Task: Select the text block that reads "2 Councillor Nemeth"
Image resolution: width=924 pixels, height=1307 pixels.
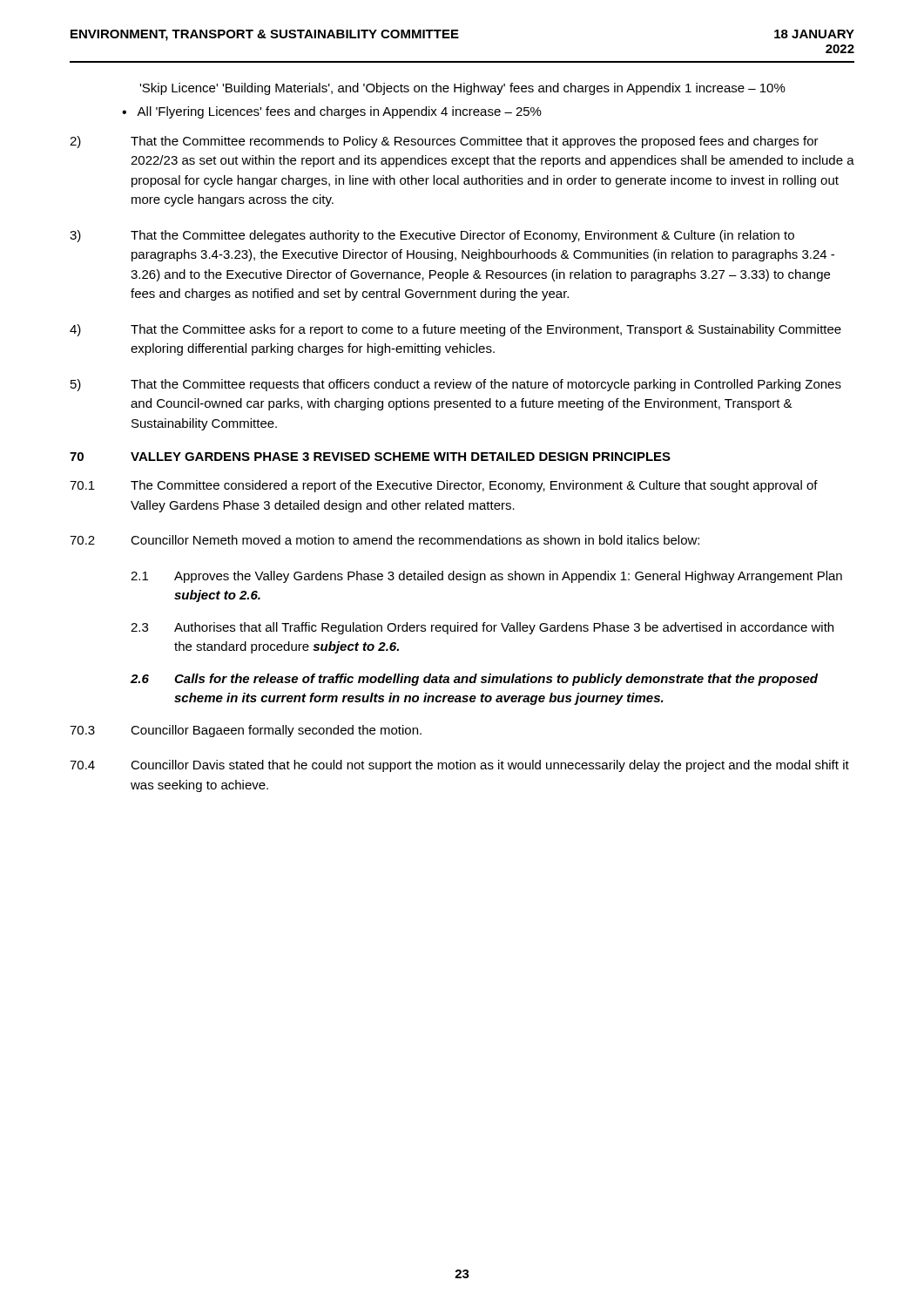Action: 462,540
